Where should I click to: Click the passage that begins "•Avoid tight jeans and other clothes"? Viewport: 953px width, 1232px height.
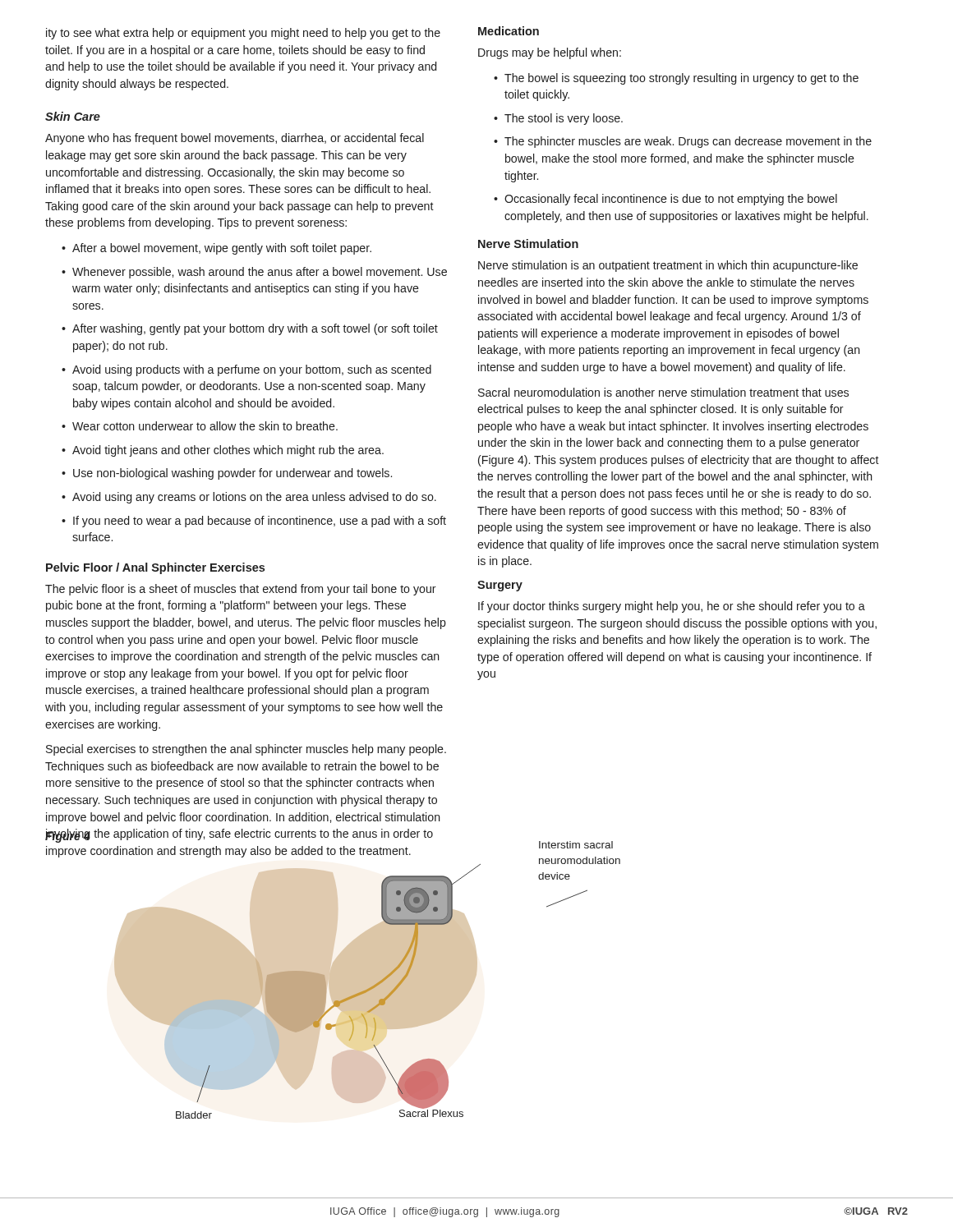pyautogui.click(x=223, y=450)
